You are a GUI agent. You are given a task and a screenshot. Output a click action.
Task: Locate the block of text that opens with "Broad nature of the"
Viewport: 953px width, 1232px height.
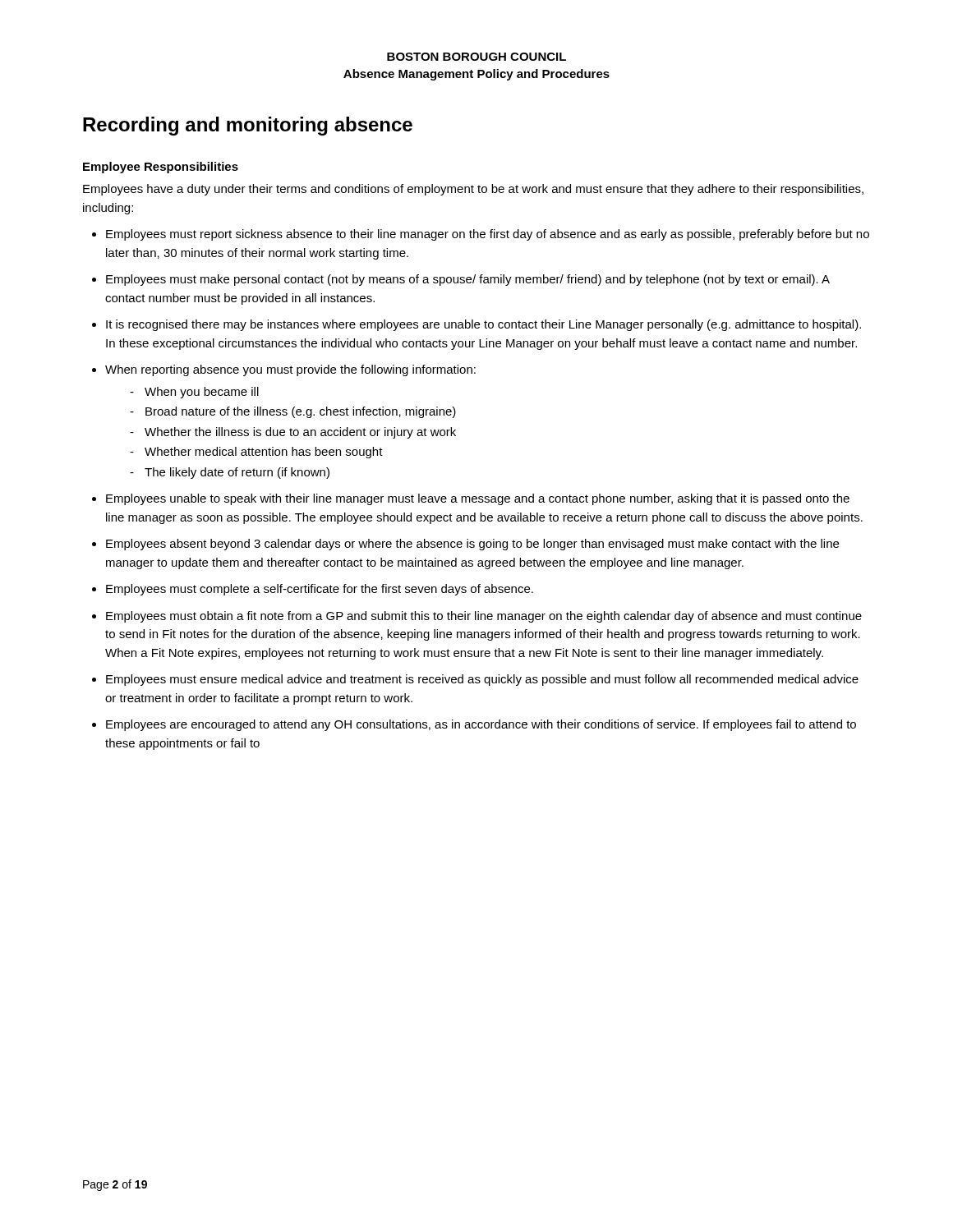(300, 411)
